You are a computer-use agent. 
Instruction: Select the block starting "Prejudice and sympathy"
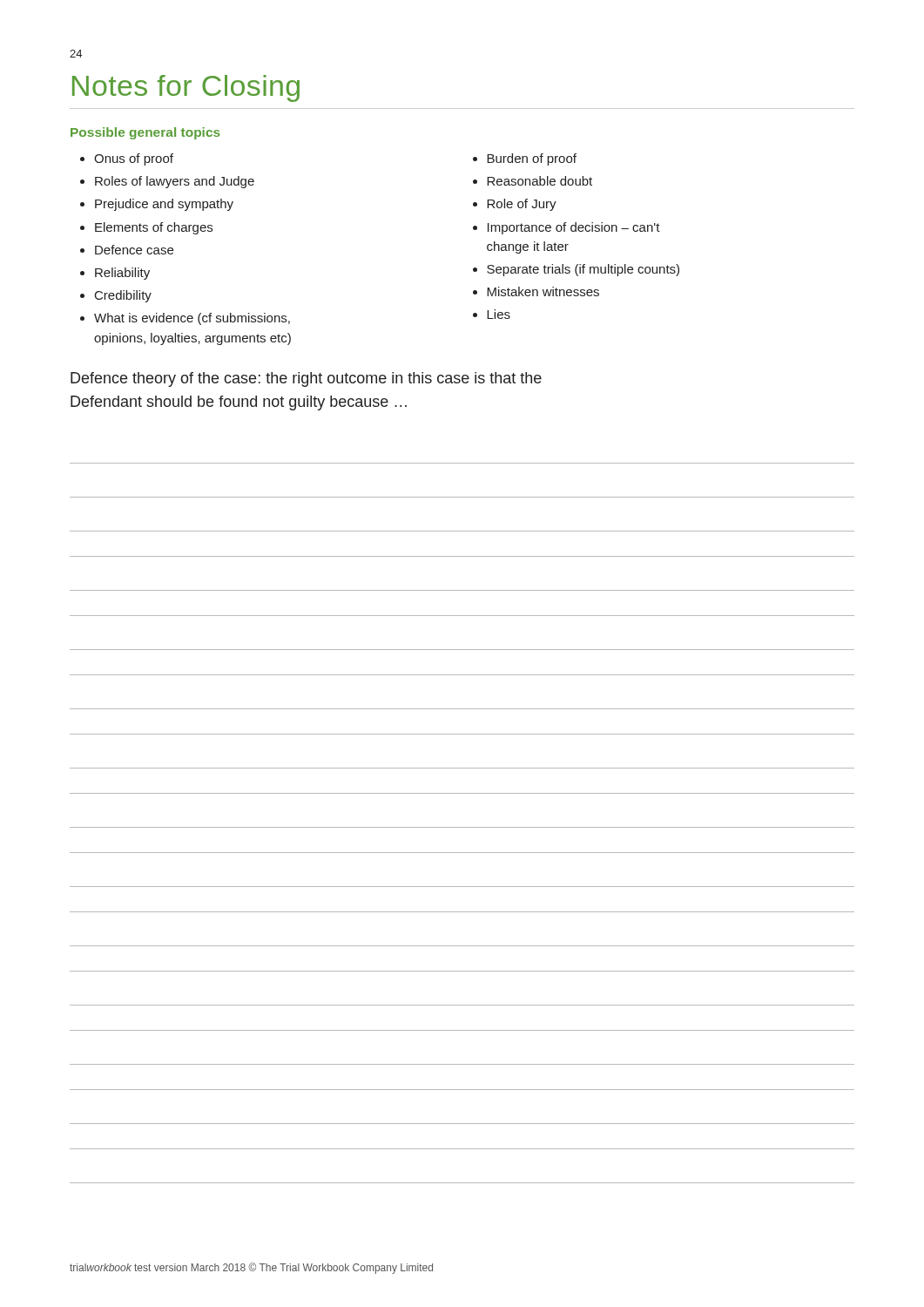click(x=164, y=205)
